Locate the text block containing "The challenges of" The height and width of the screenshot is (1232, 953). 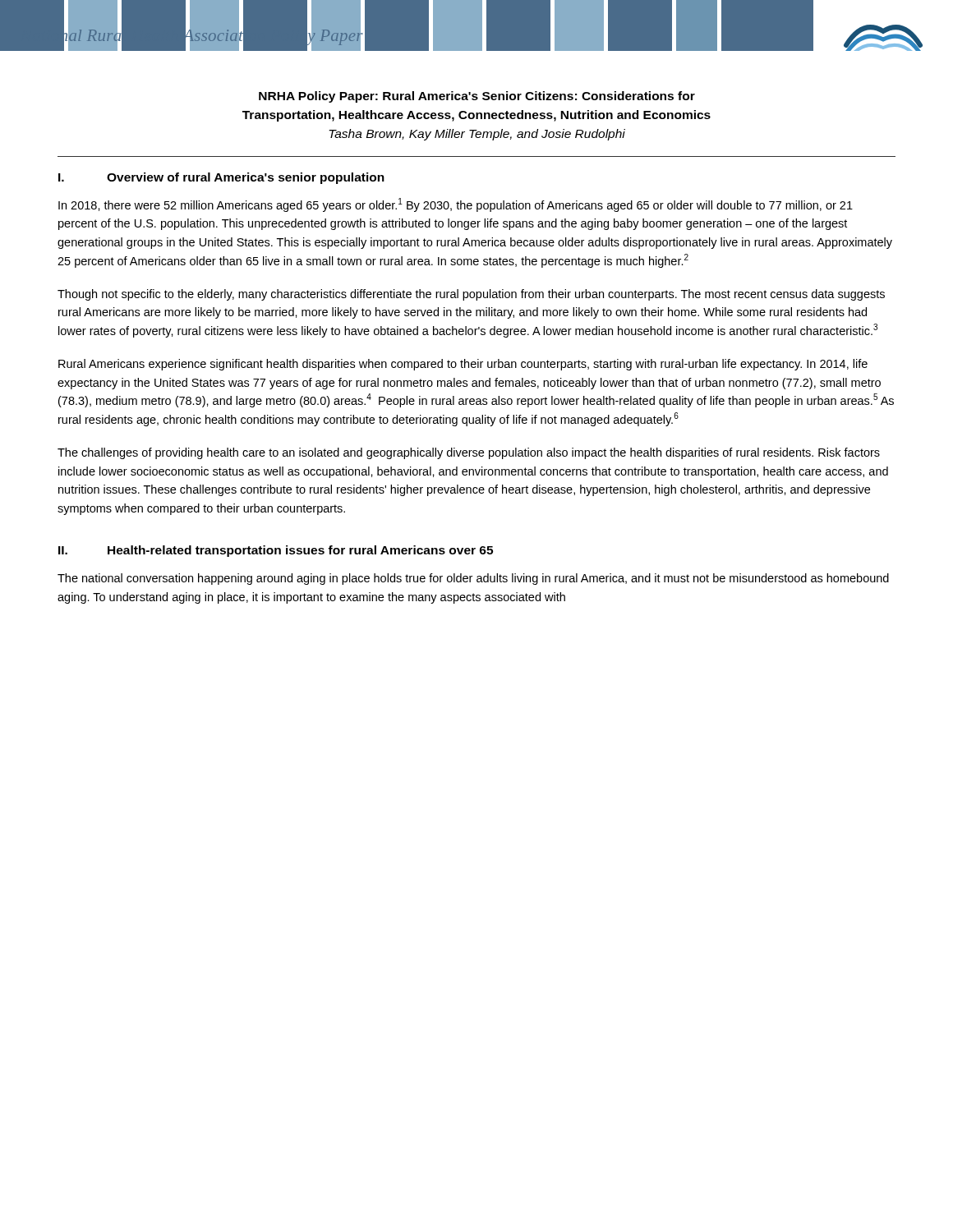click(x=473, y=480)
